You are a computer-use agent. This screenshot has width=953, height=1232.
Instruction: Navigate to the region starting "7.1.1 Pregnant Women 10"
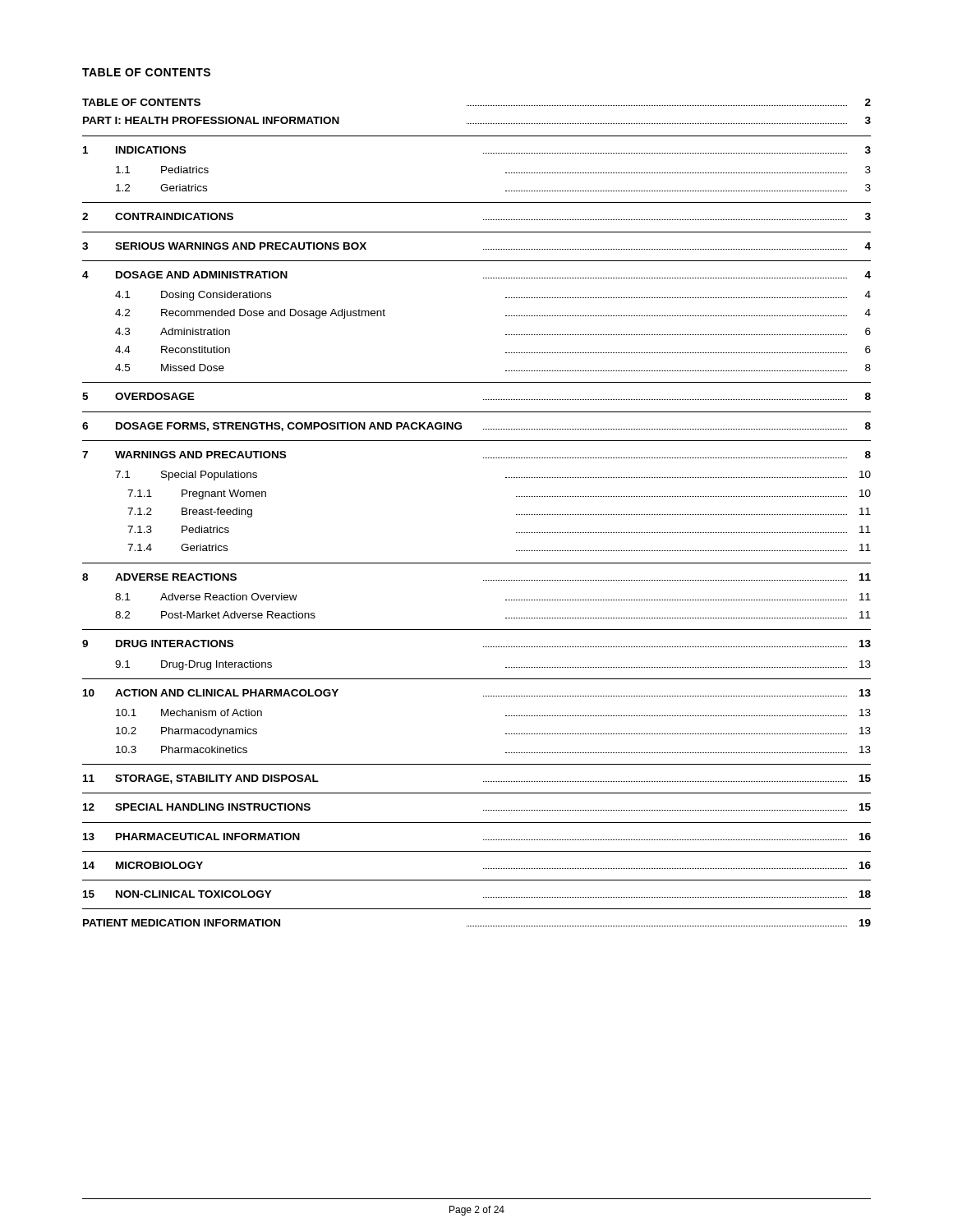[x=139, y=494]
